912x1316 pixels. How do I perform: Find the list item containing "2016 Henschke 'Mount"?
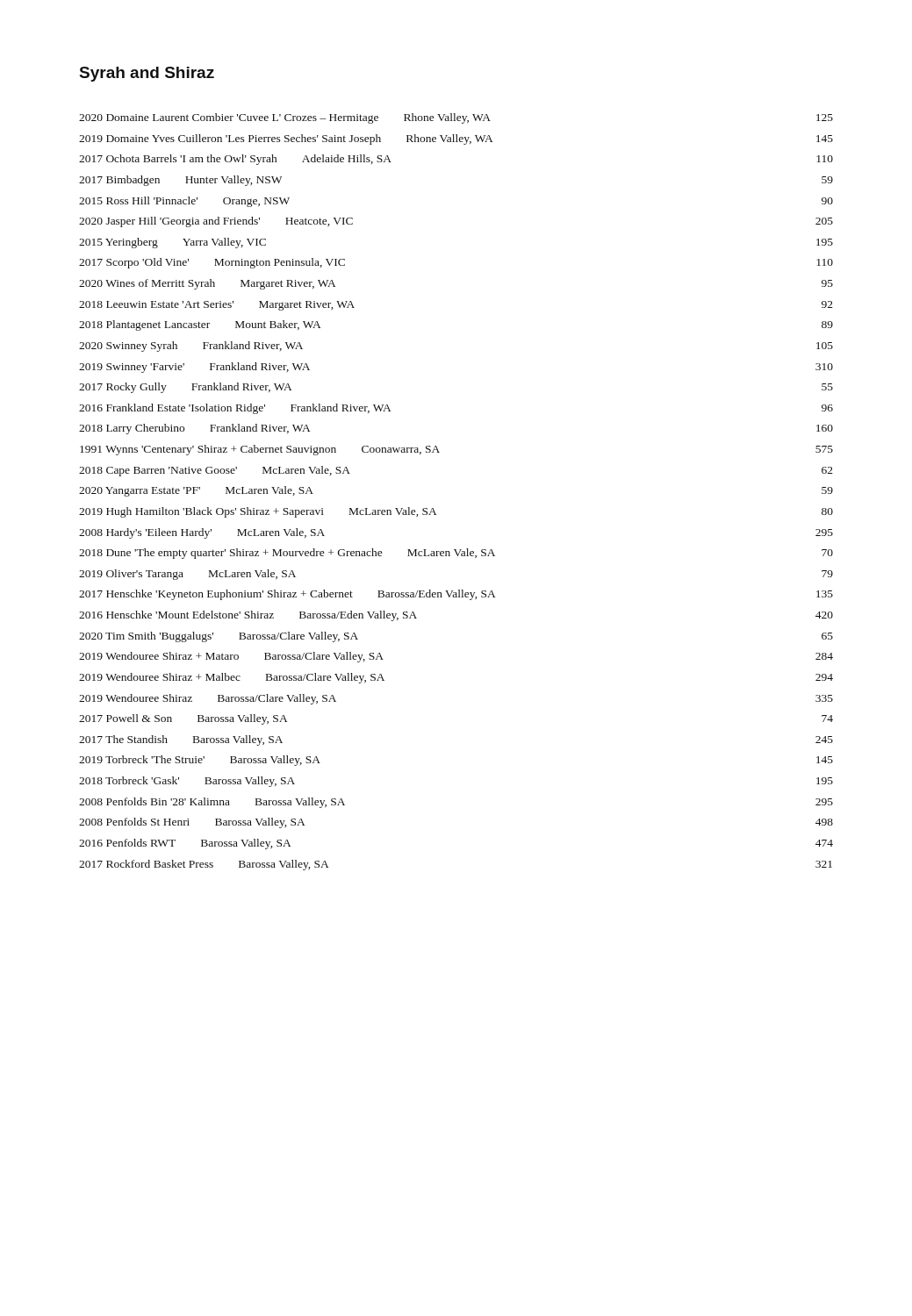coord(179,615)
